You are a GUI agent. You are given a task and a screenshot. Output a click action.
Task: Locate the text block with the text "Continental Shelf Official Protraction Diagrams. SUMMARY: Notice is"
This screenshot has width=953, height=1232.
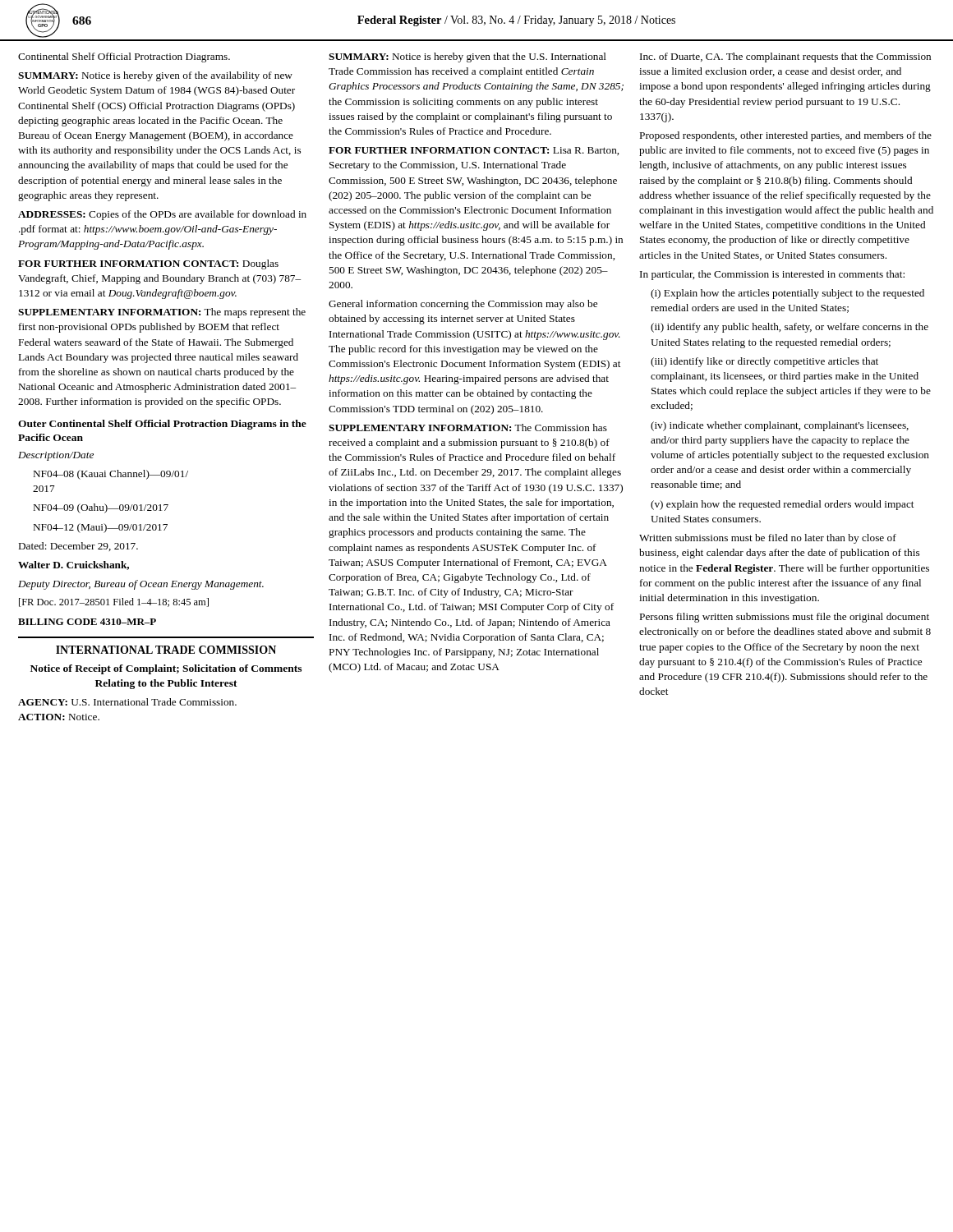tap(166, 387)
